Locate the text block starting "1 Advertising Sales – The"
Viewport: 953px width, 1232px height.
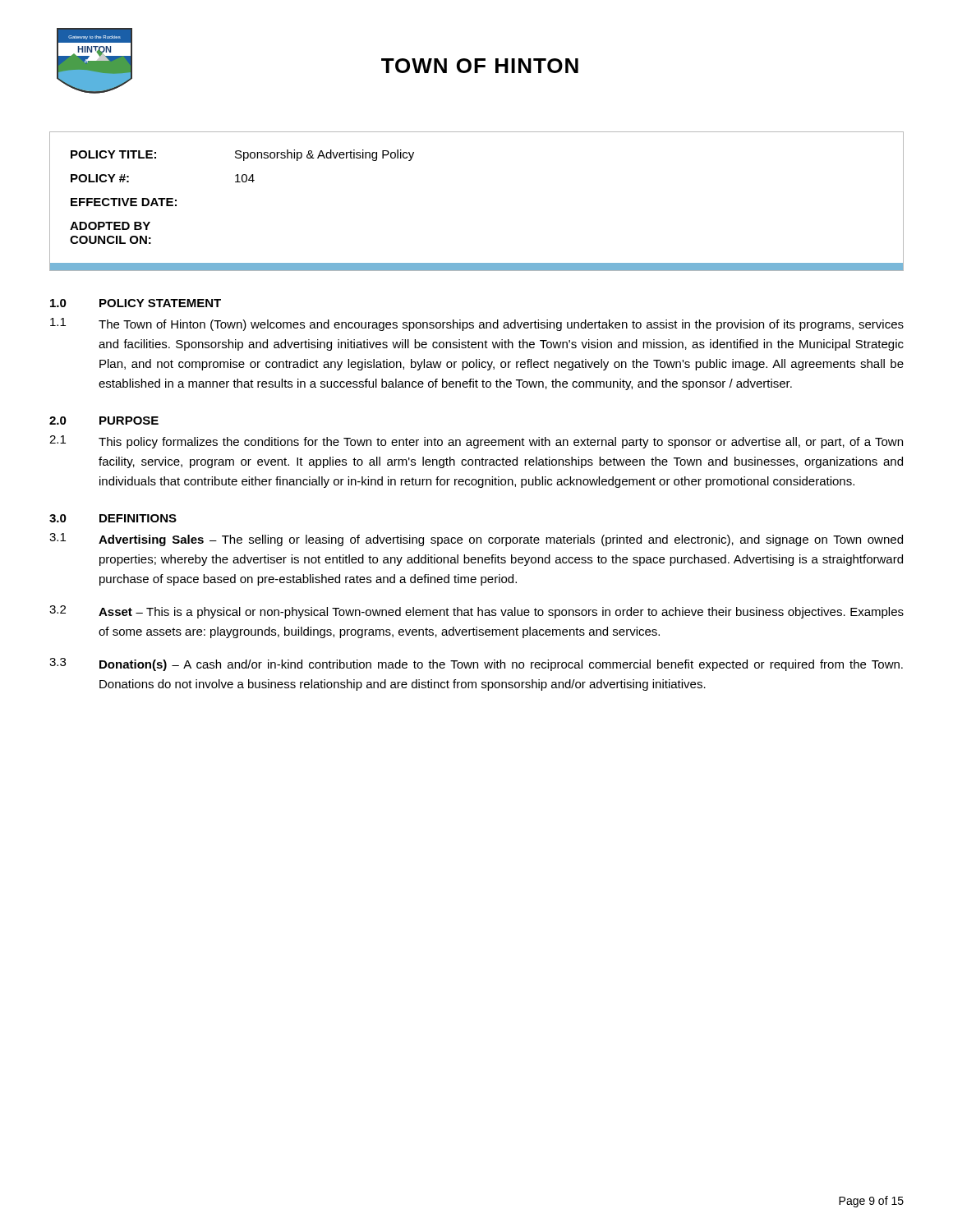click(x=476, y=559)
